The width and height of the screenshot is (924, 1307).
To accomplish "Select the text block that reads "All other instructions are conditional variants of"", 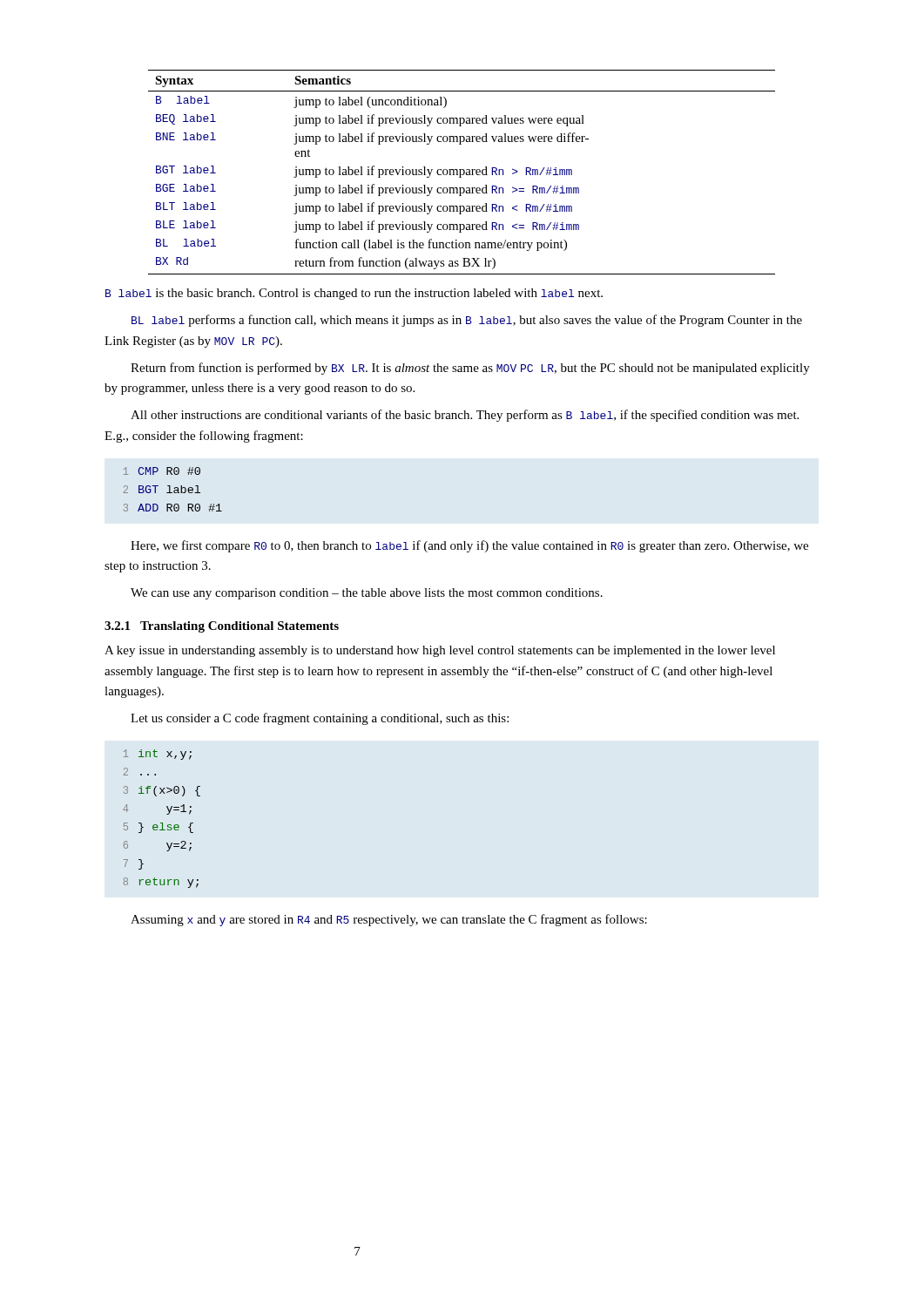I will pos(462,426).
